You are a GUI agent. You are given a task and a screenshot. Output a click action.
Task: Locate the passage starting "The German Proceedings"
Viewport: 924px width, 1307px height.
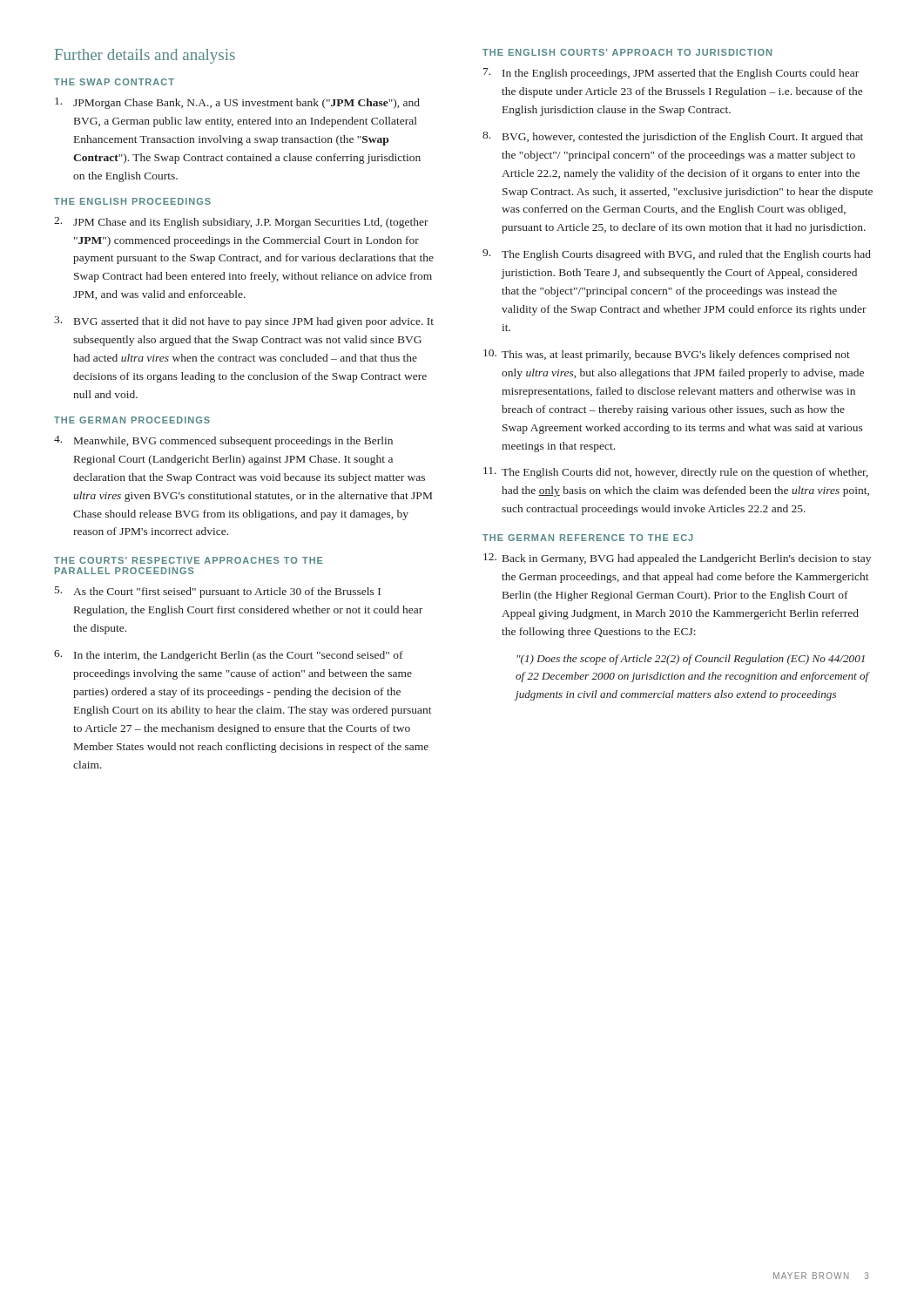pyautogui.click(x=132, y=420)
